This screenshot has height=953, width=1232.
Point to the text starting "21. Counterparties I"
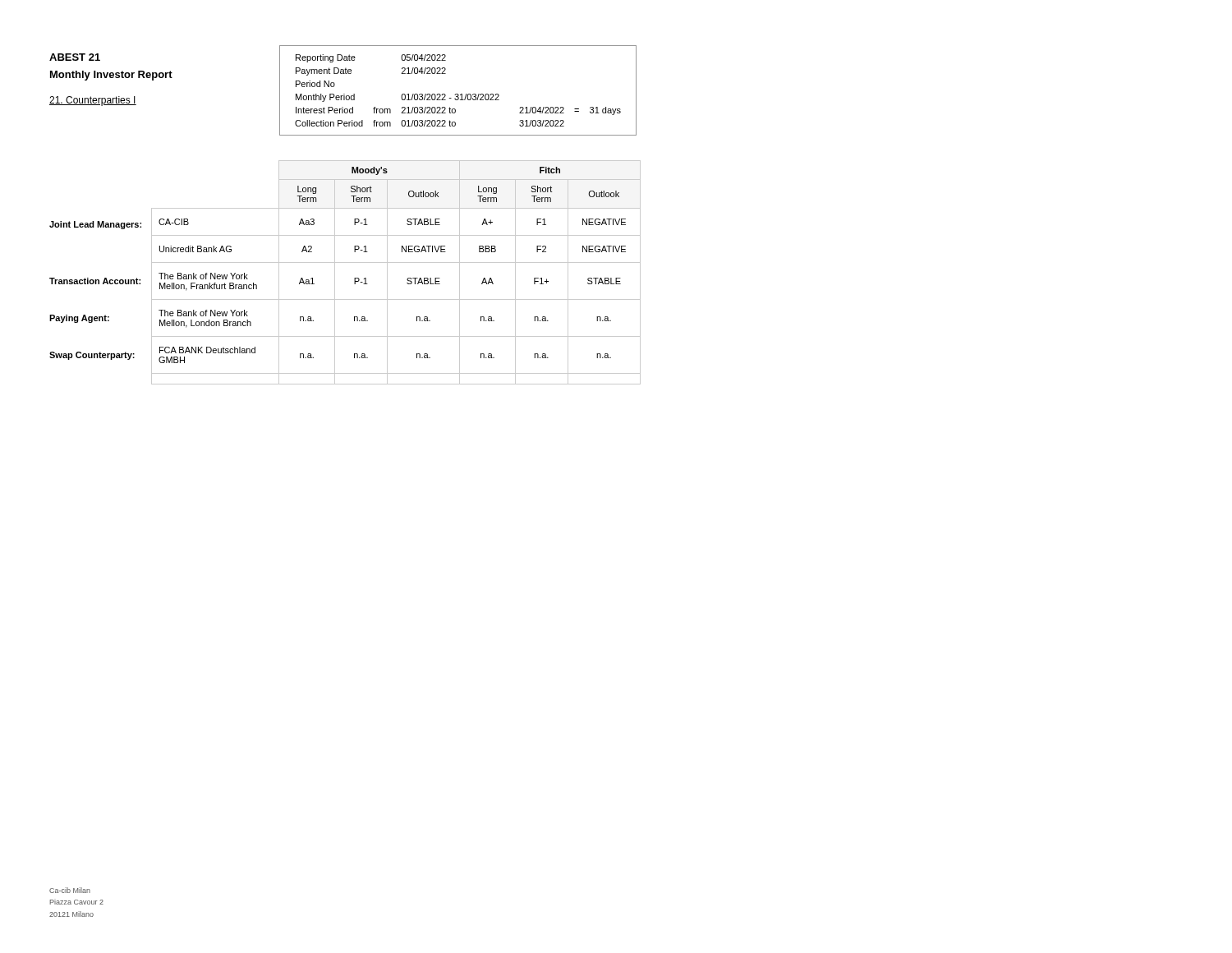(93, 100)
